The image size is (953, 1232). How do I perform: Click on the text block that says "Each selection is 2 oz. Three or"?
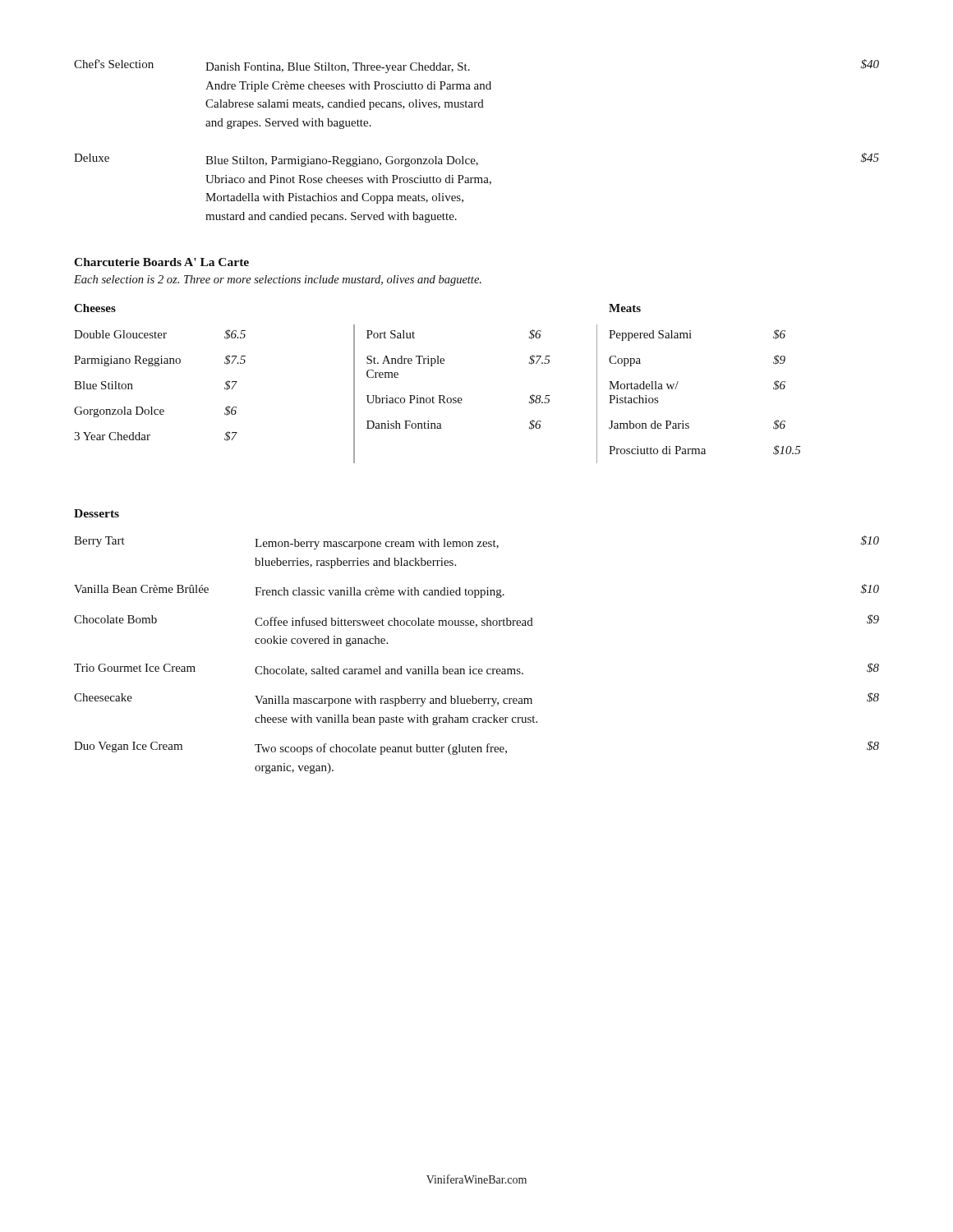pyautogui.click(x=278, y=279)
